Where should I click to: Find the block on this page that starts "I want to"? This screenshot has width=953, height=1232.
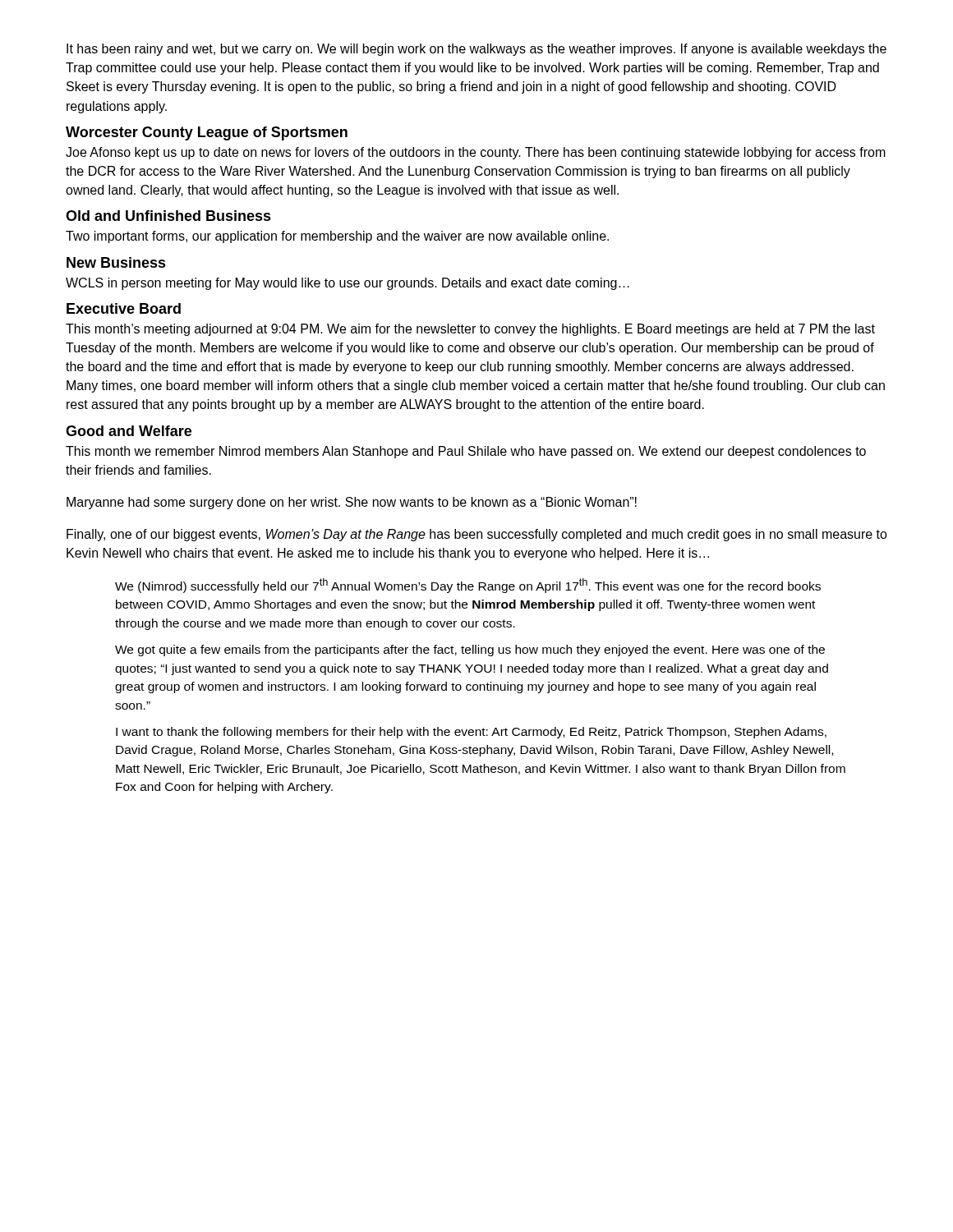click(x=480, y=759)
